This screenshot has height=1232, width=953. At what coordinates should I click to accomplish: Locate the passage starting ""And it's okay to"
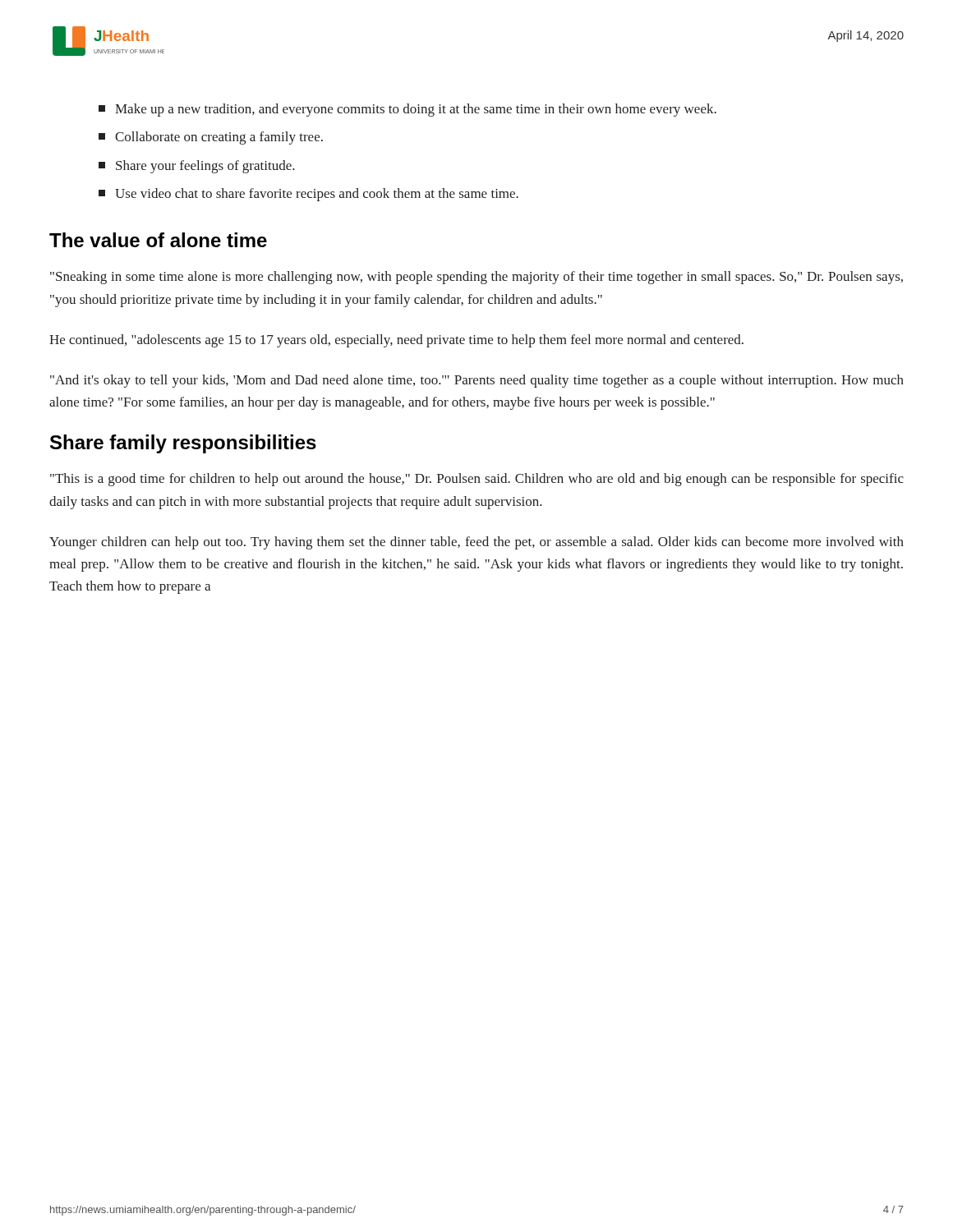476,391
